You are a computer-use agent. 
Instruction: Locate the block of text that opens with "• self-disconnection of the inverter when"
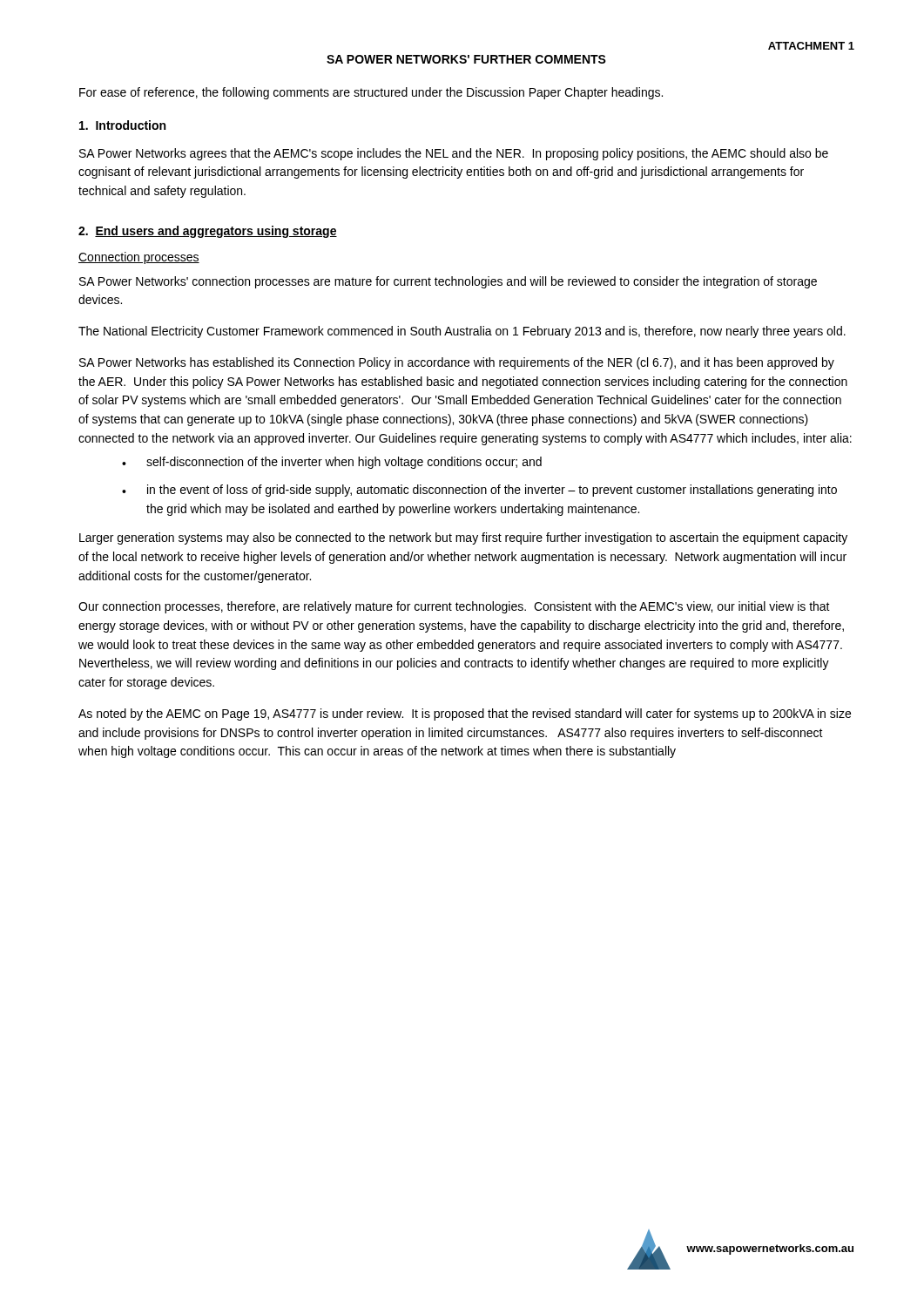click(332, 464)
